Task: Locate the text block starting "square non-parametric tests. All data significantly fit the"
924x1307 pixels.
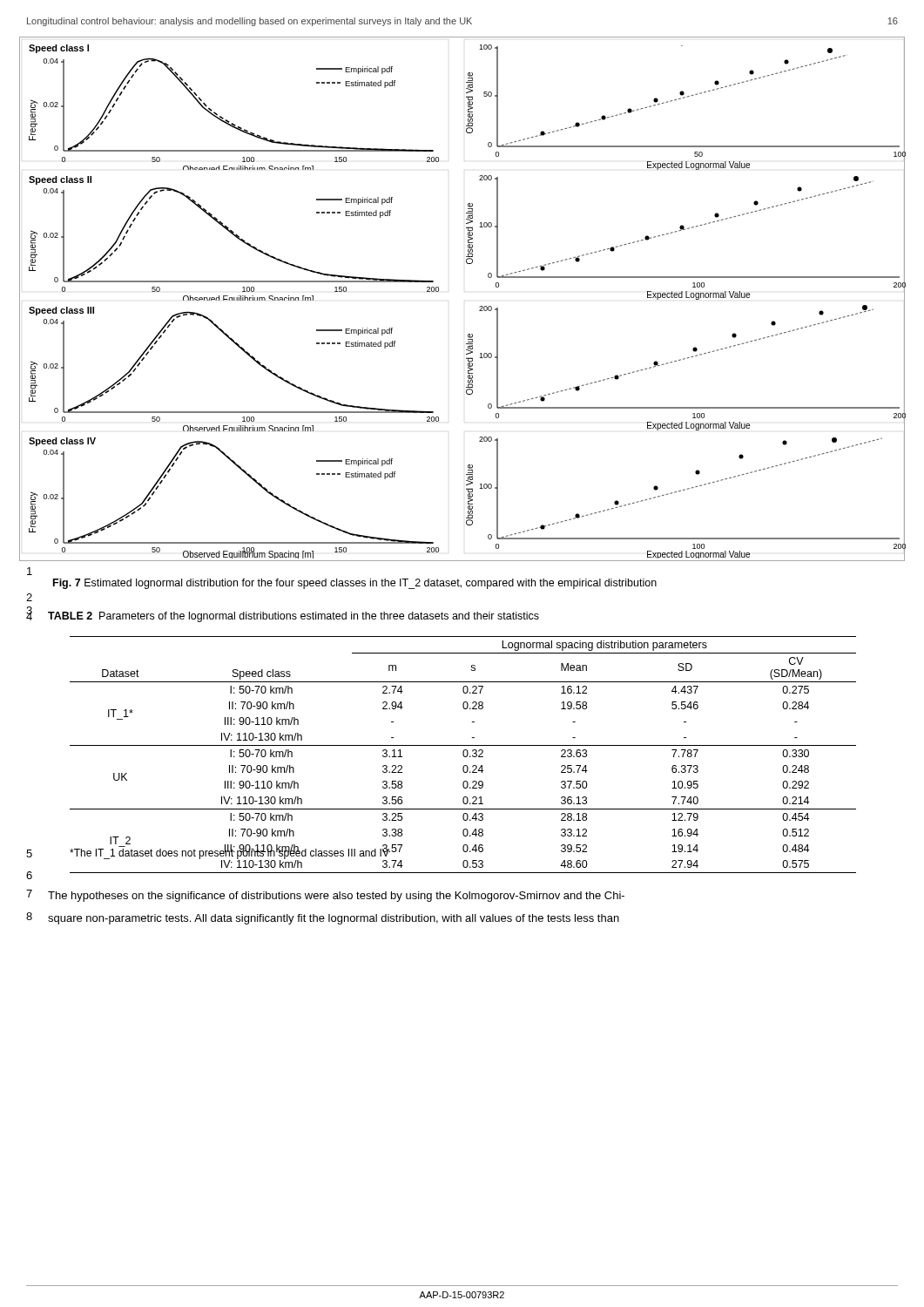Action: [334, 918]
